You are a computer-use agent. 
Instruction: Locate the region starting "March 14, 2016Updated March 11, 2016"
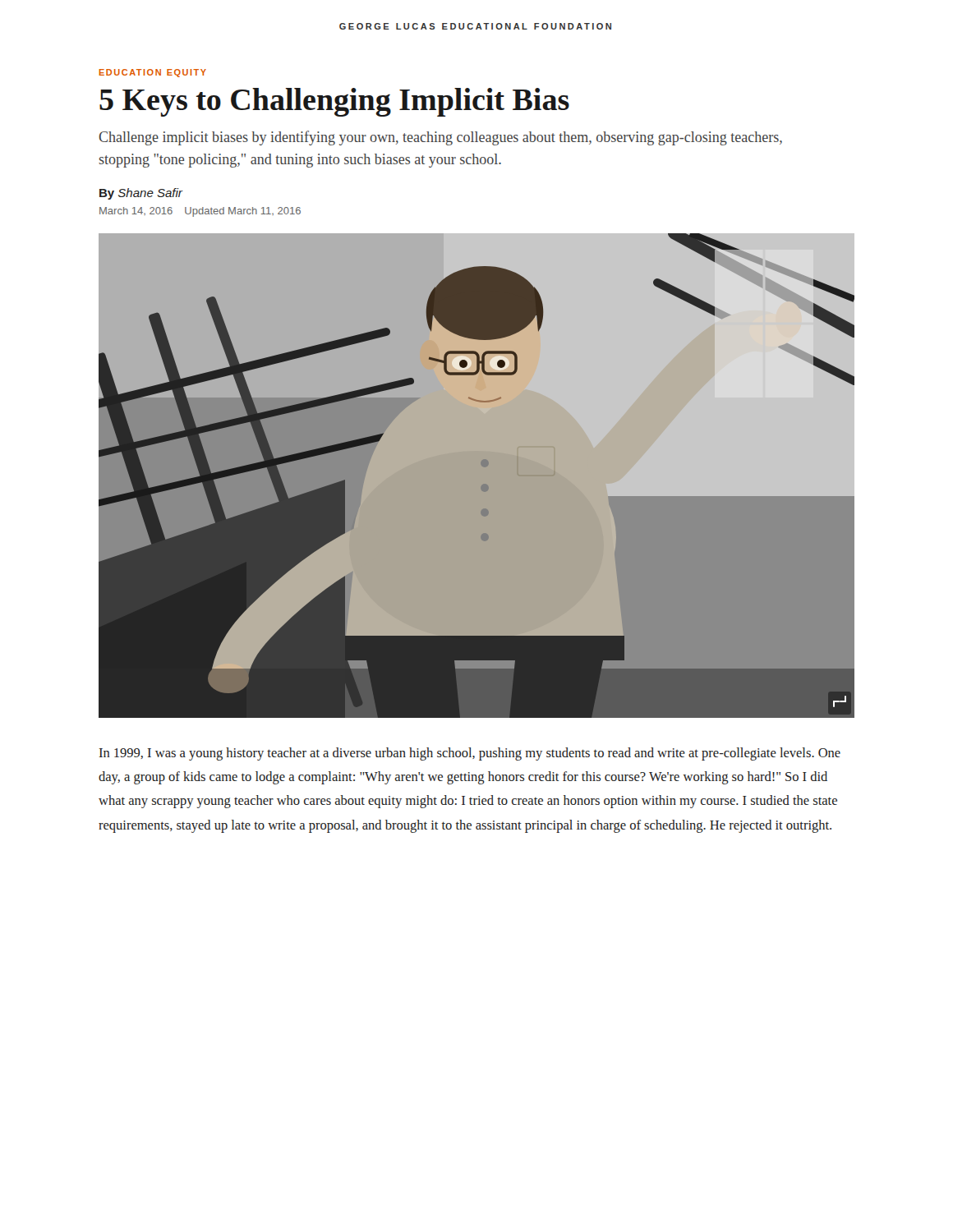click(200, 210)
